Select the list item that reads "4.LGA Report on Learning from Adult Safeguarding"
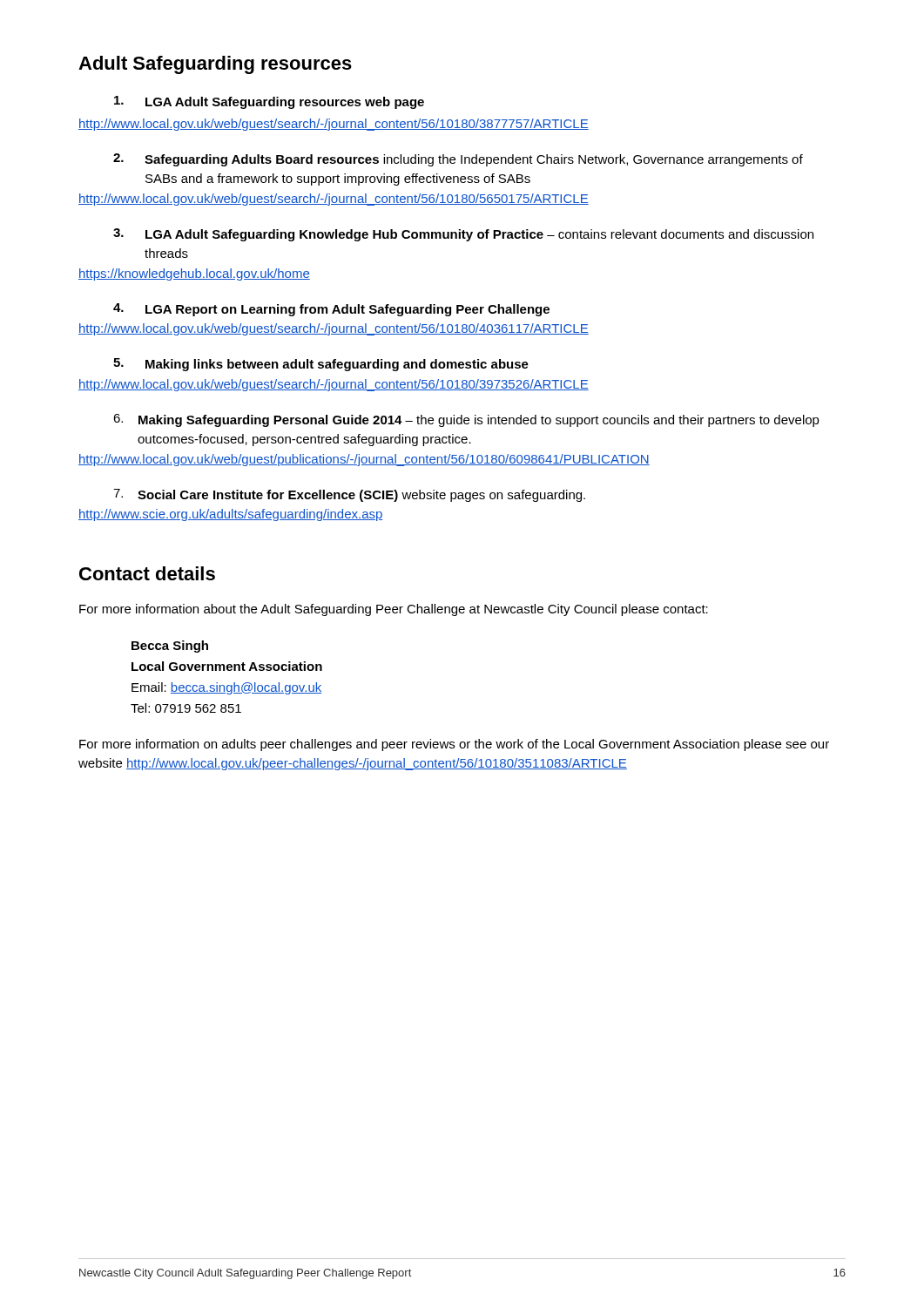 pyautogui.click(x=462, y=317)
